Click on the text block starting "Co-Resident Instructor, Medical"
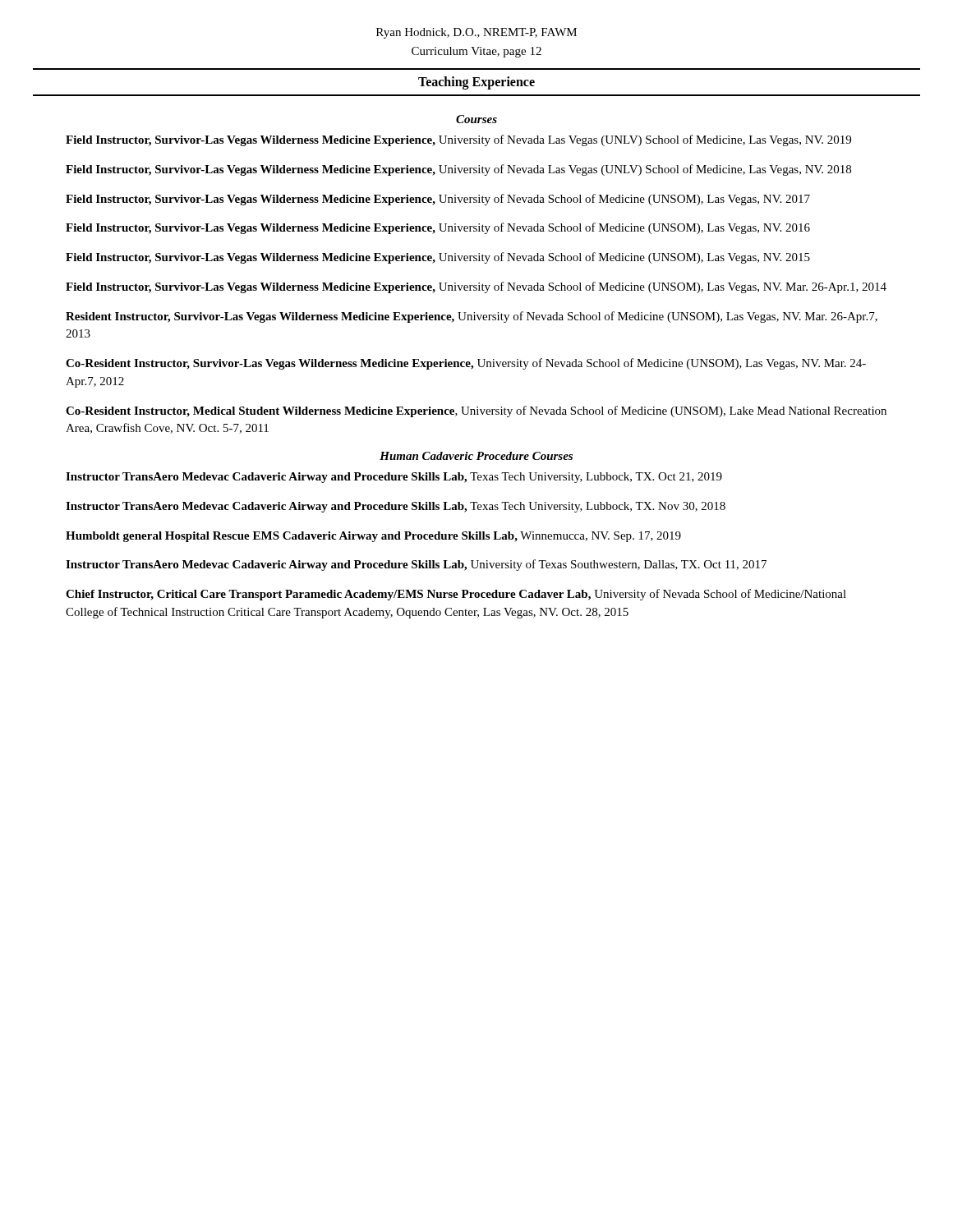Screen dimensions: 1232x953 476,419
